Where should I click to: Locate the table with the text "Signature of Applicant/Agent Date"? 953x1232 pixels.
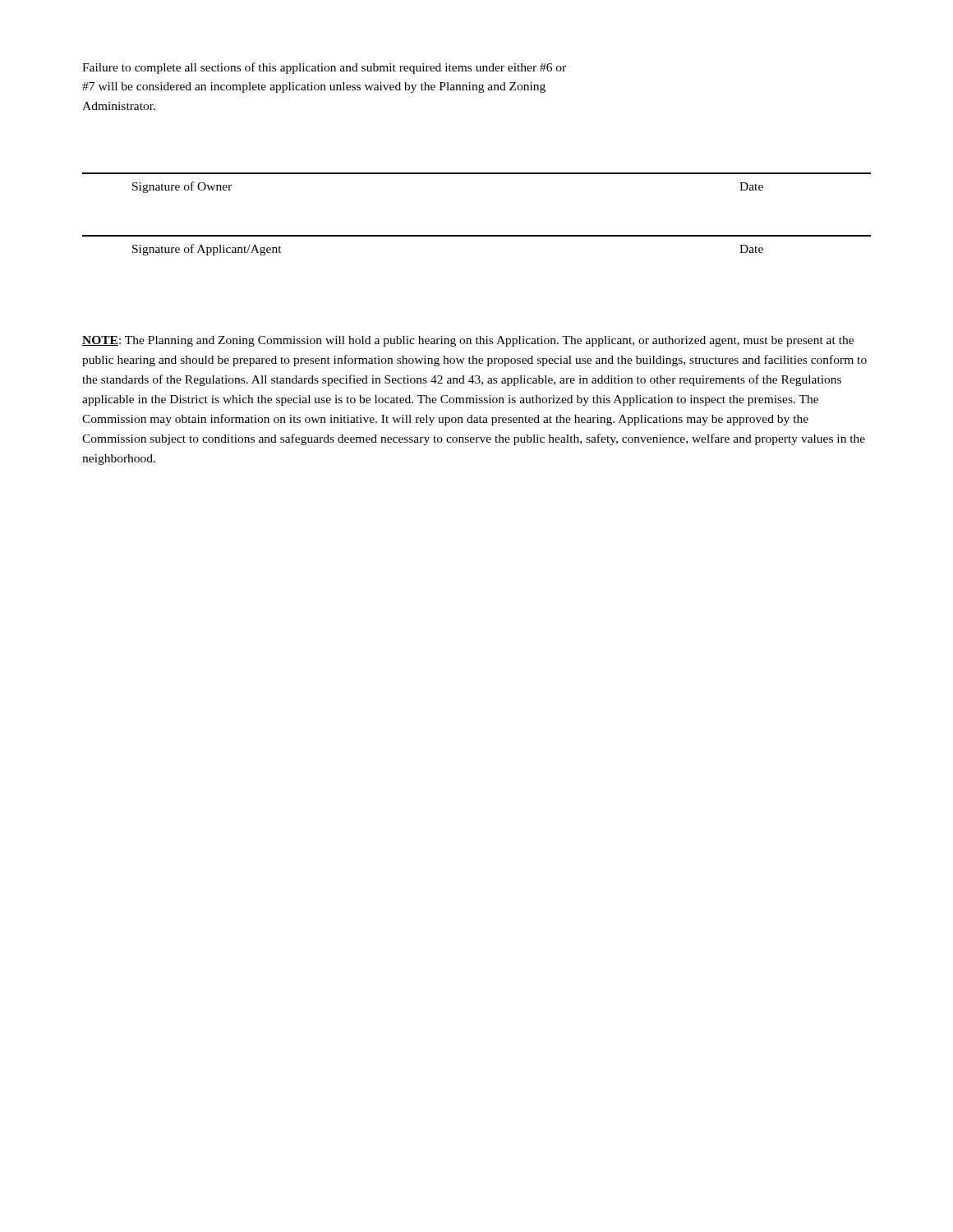pyautogui.click(x=476, y=258)
